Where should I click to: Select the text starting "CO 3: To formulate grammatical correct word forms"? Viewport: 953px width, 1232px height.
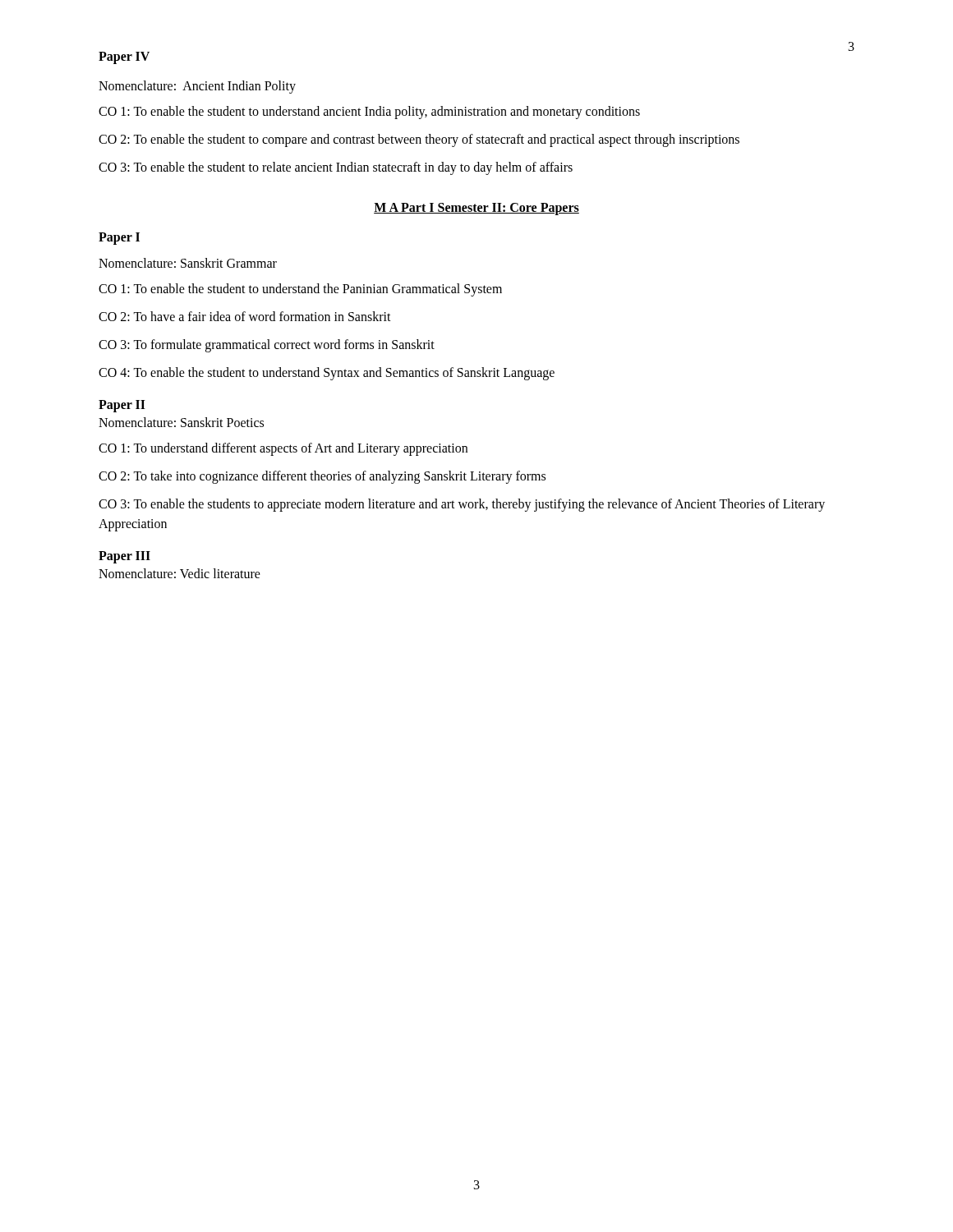click(x=266, y=345)
